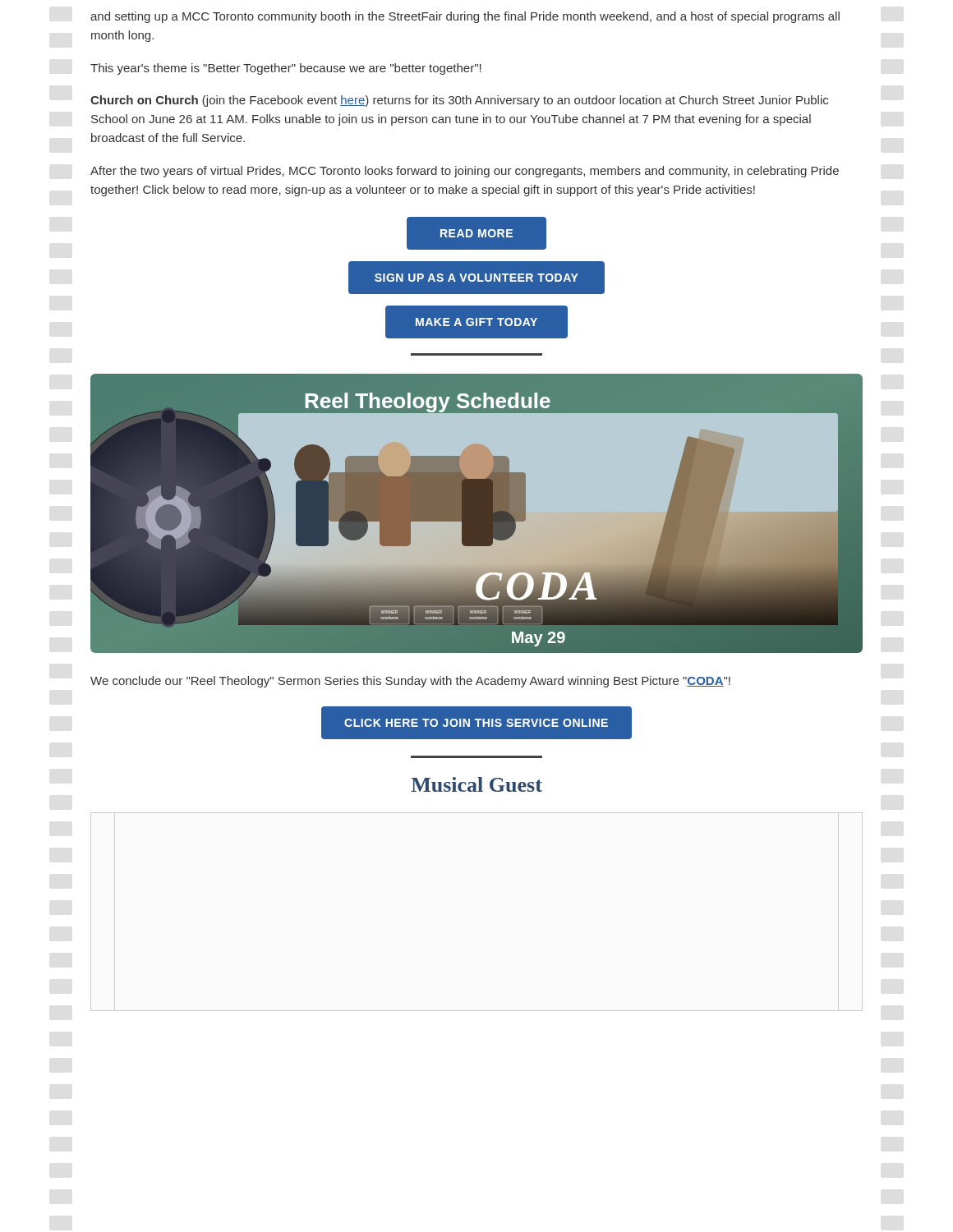The image size is (953, 1232).
Task: Select the list item that reads "SIGN UP AS A VOLUNTEER TODAY"
Action: [x=476, y=278]
